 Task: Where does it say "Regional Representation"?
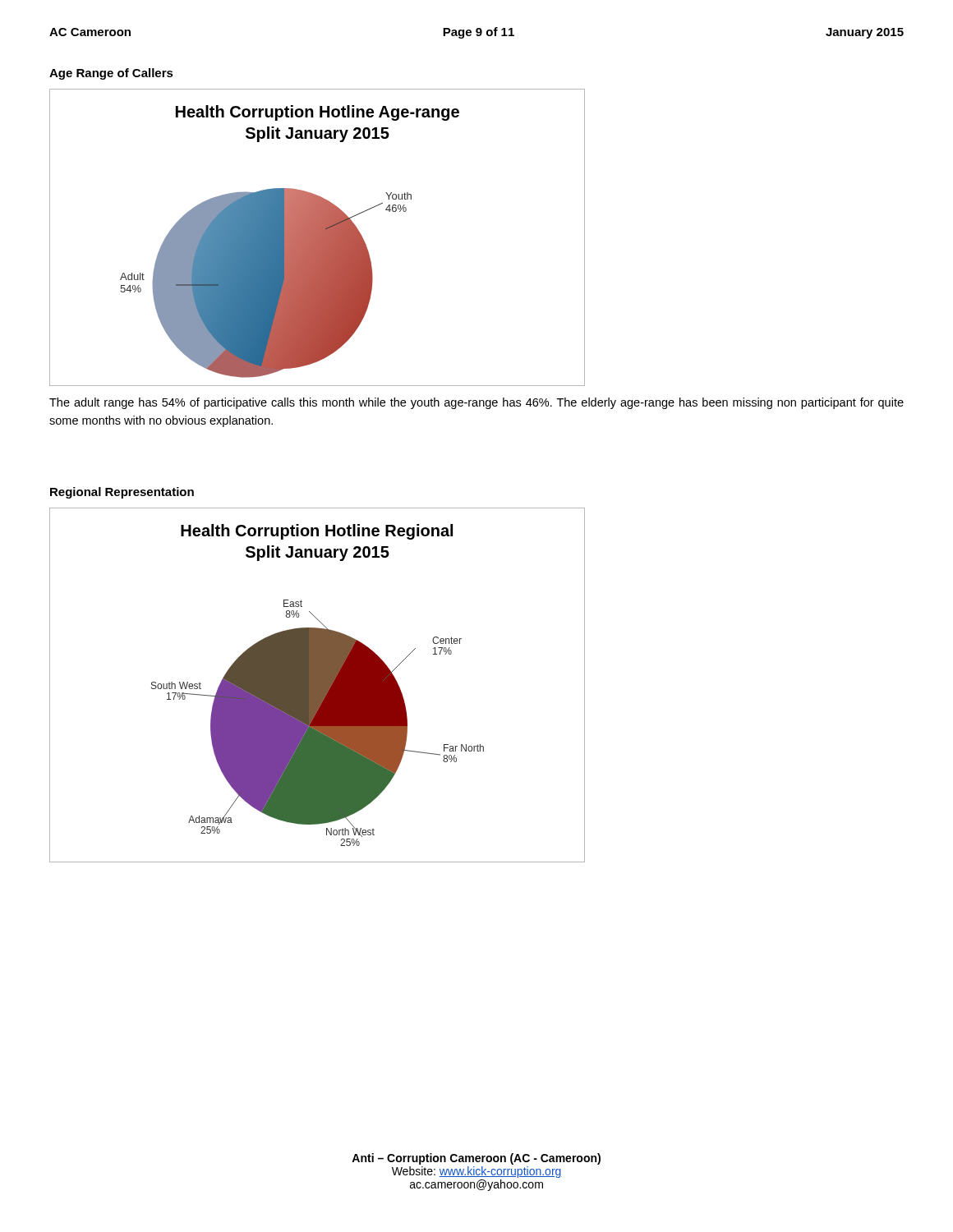122,492
